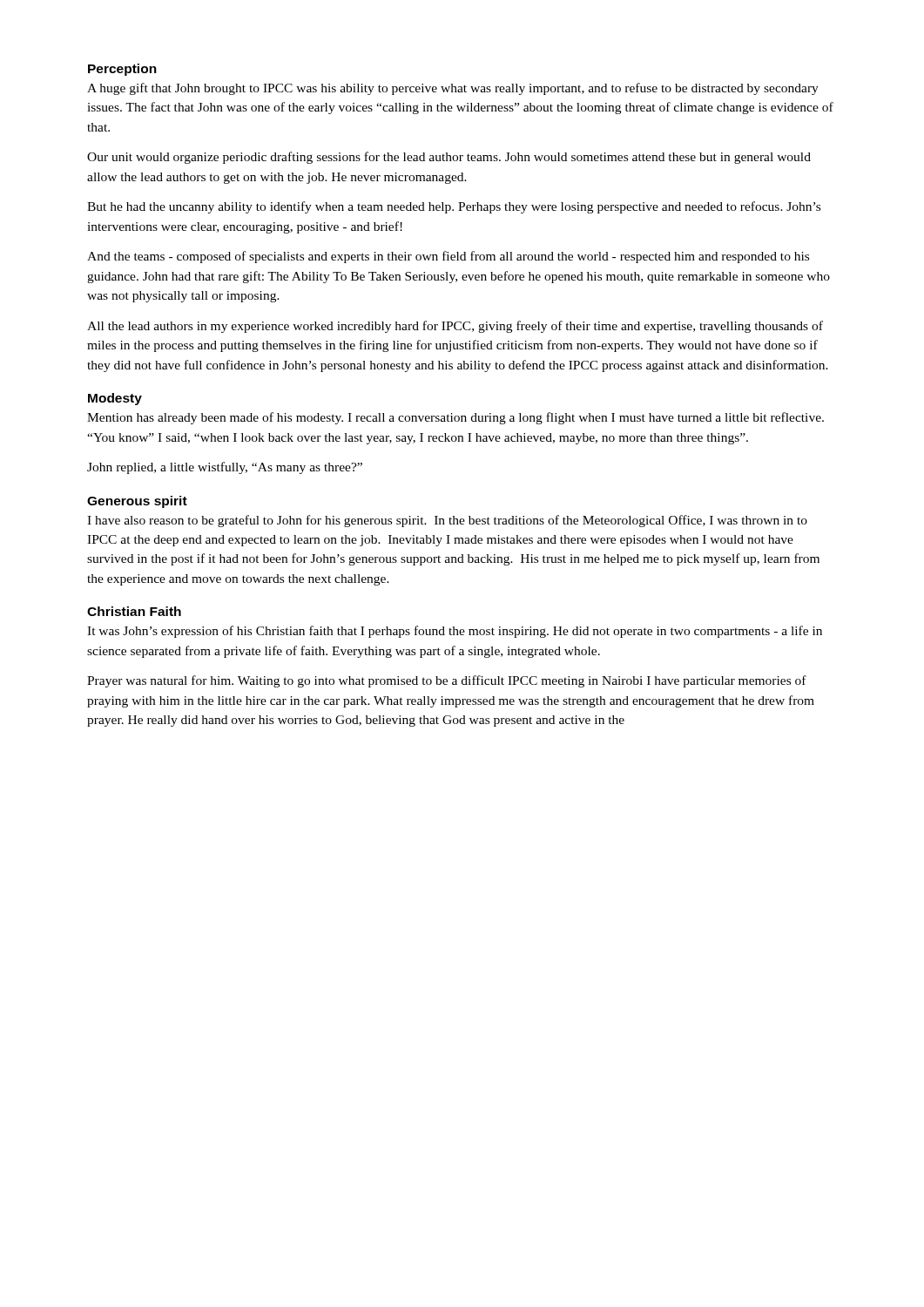Viewport: 924px width, 1307px height.
Task: Locate the text block that reads "But he had the uncanny"
Action: click(x=454, y=216)
